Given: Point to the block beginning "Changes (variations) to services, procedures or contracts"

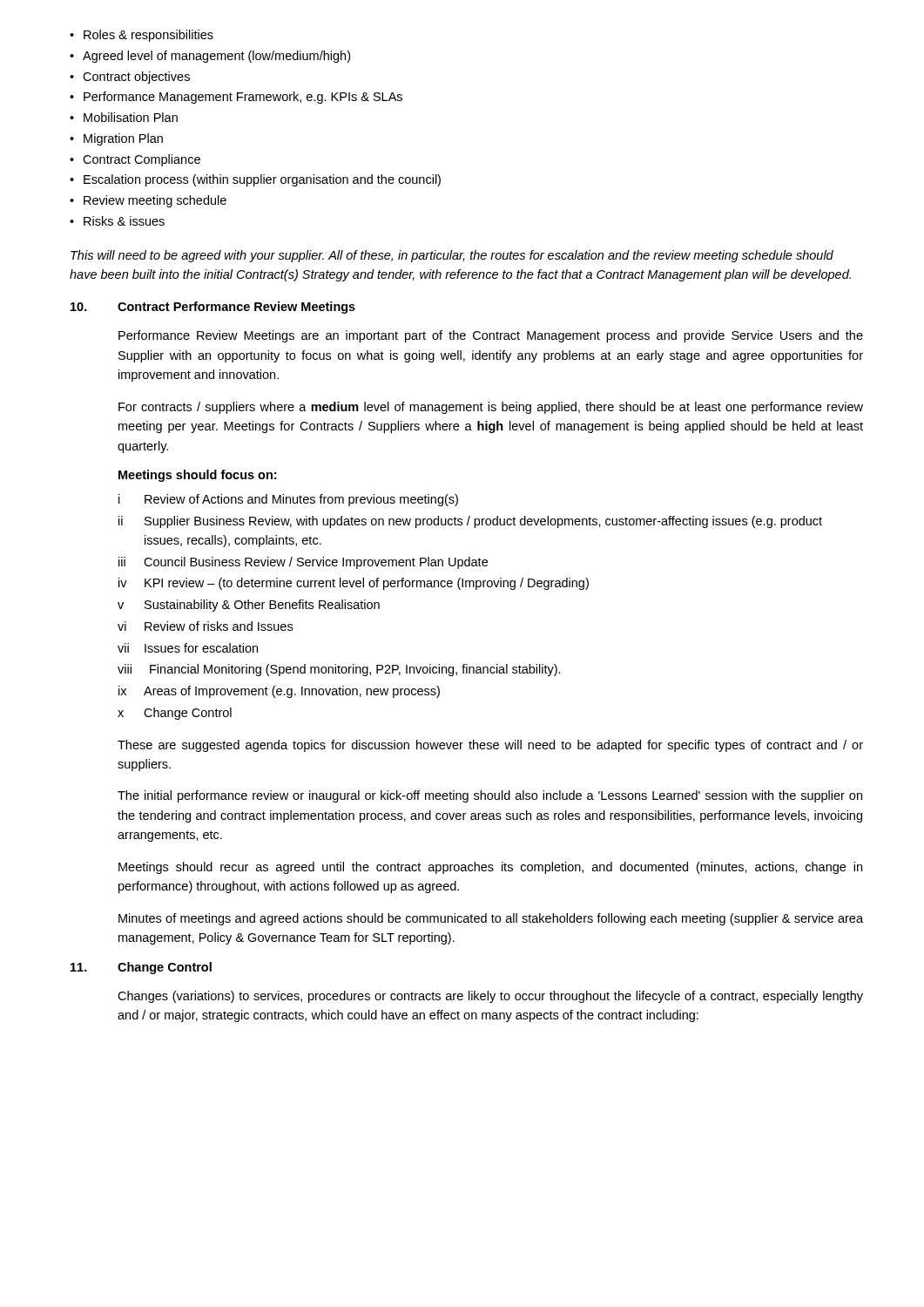Looking at the screenshot, I should pos(490,1005).
